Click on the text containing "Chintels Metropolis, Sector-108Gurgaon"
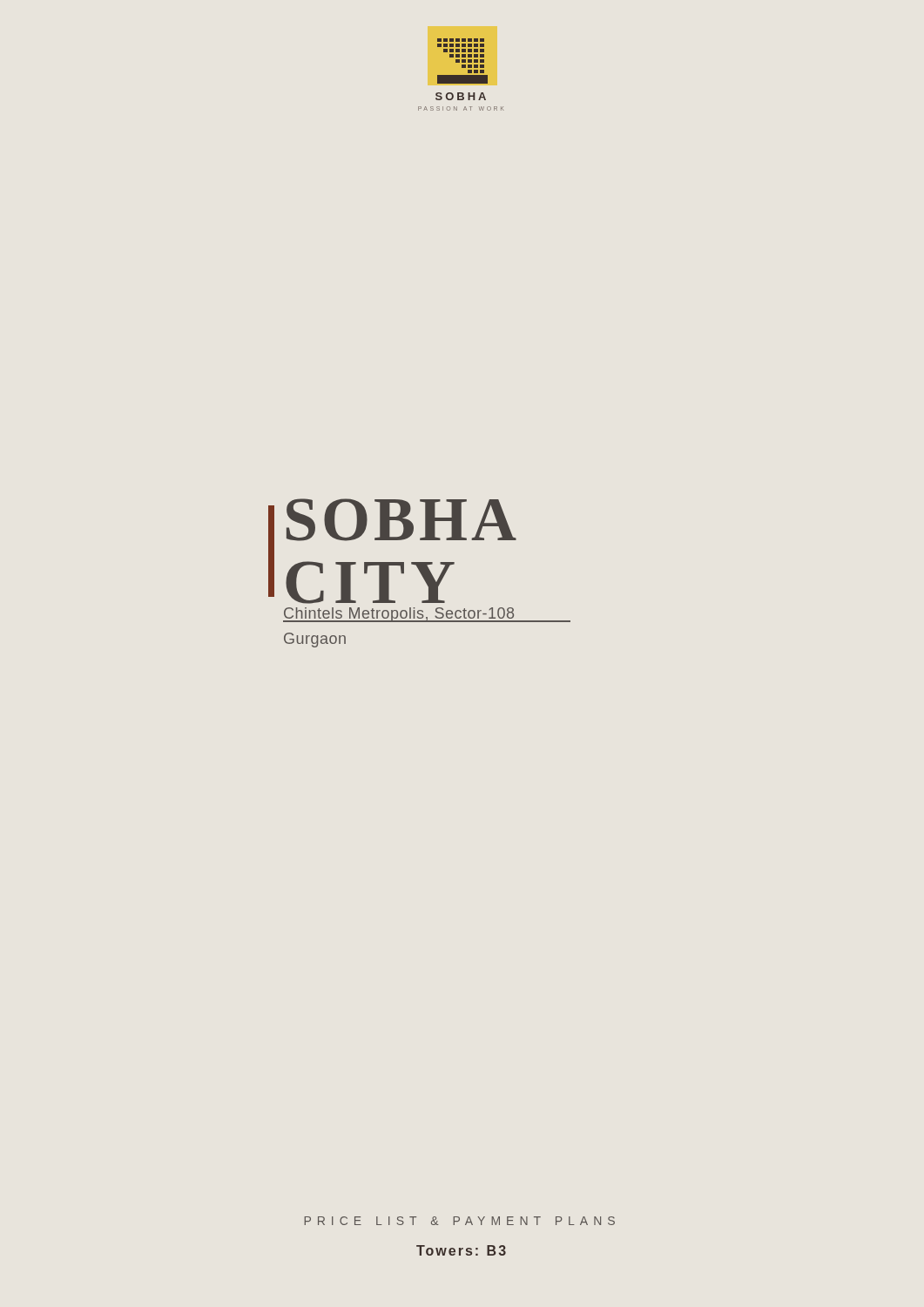The height and width of the screenshot is (1307, 924). point(399,626)
